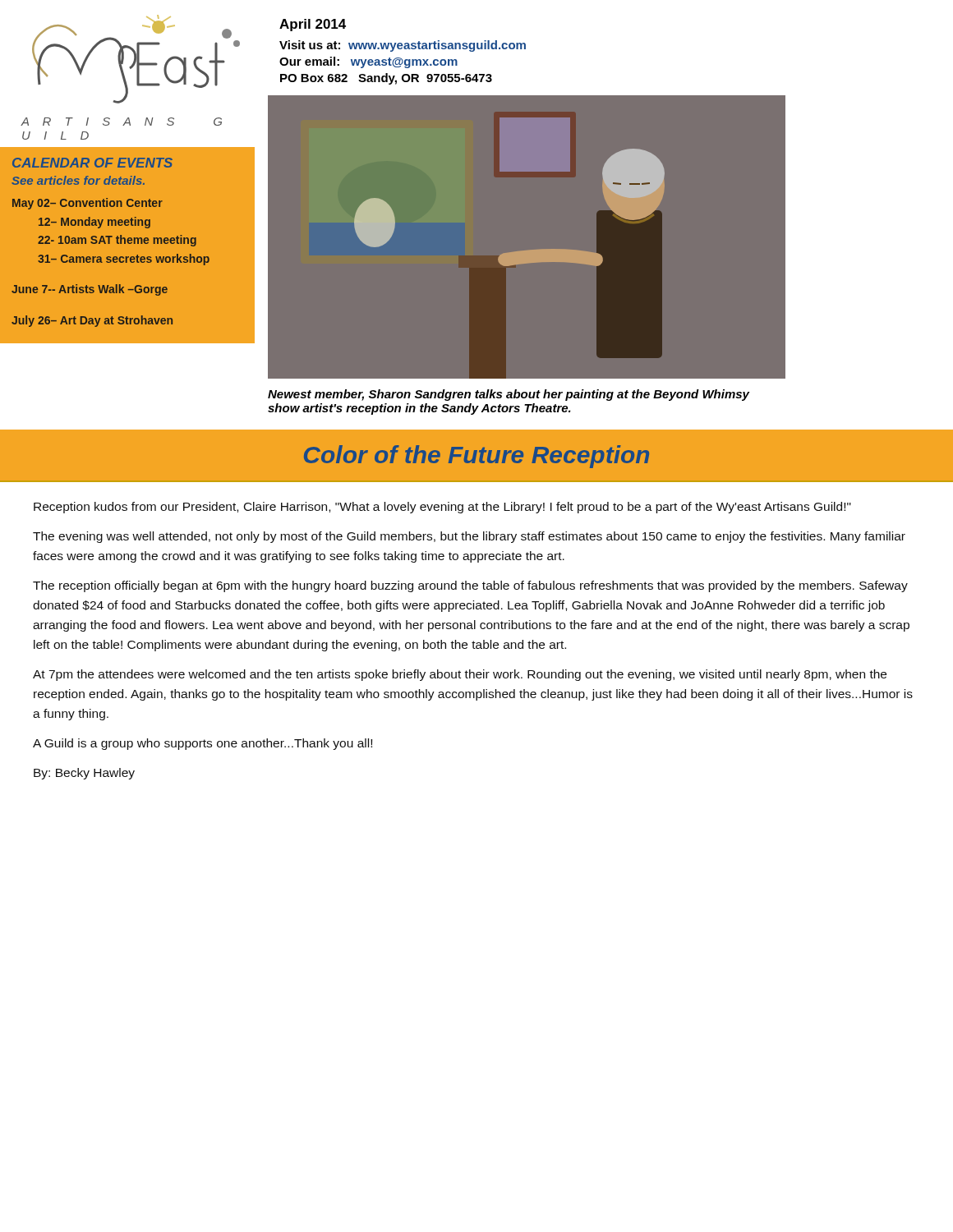Find the text block that reads "The reception officially began at"
The width and height of the screenshot is (953, 1232).
click(x=471, y=615)
